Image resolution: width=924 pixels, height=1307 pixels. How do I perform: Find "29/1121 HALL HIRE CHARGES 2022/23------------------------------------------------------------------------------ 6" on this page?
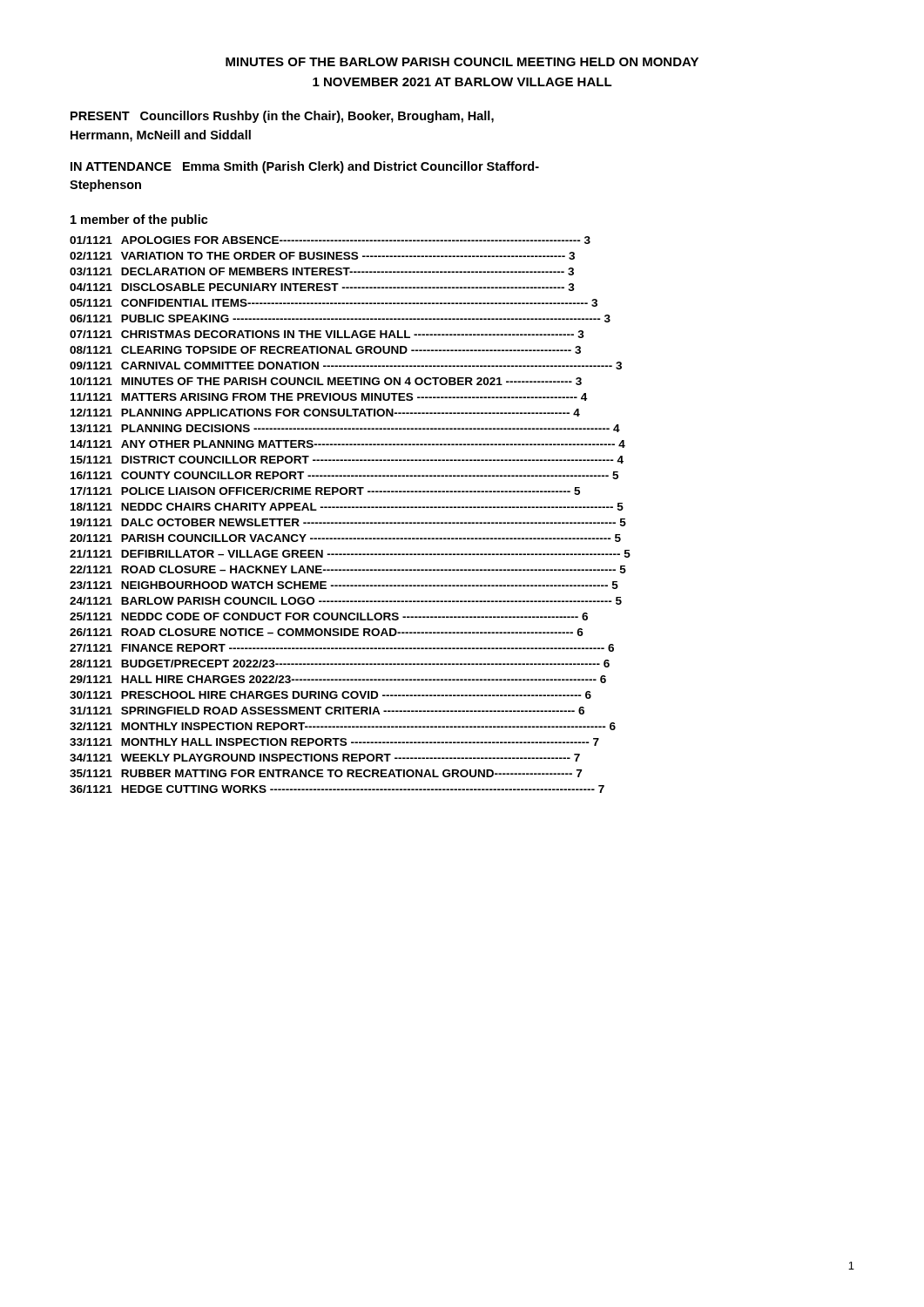click(462, 679)
